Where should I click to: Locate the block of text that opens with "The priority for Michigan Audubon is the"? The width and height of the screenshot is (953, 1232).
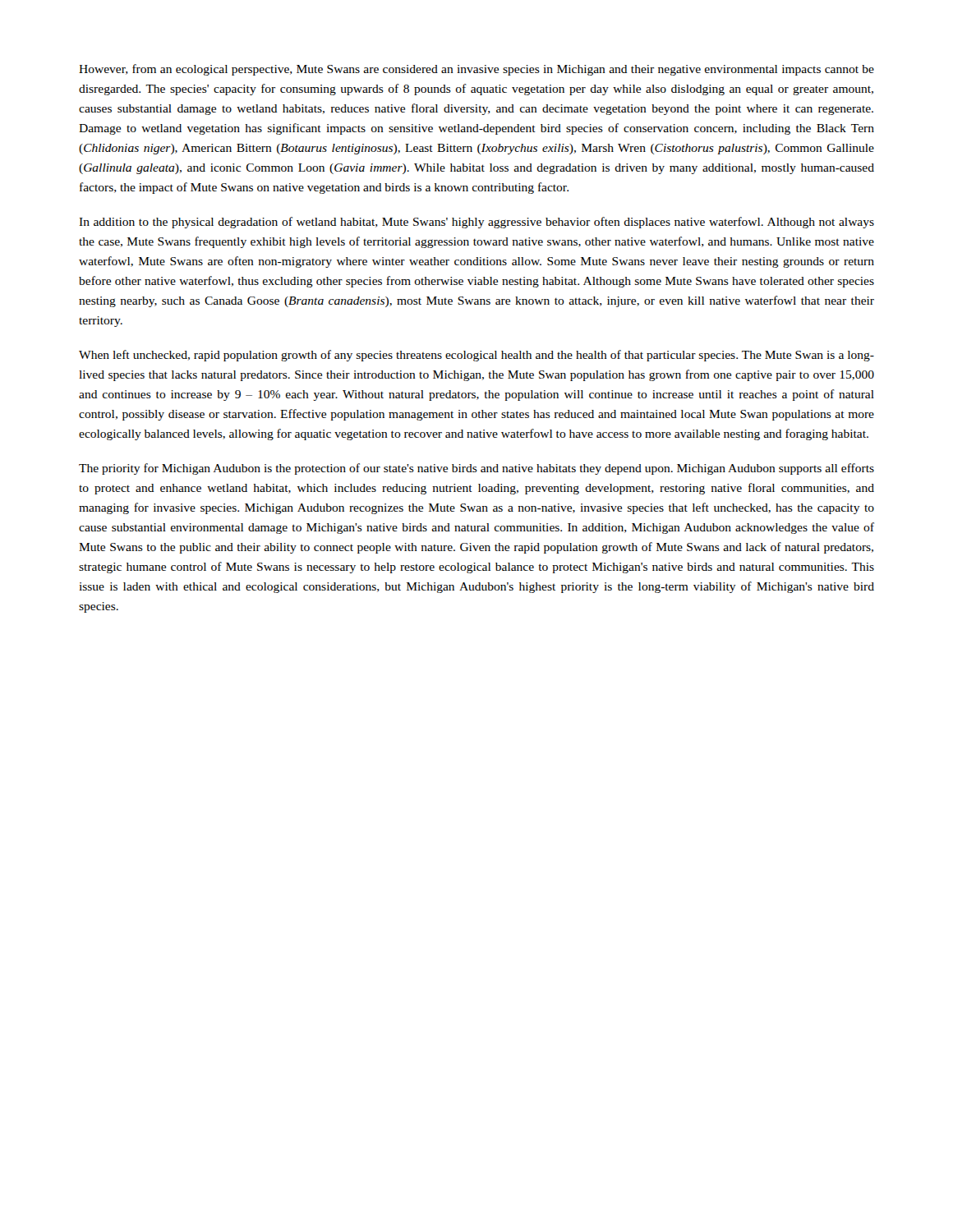tap(476, 537)
